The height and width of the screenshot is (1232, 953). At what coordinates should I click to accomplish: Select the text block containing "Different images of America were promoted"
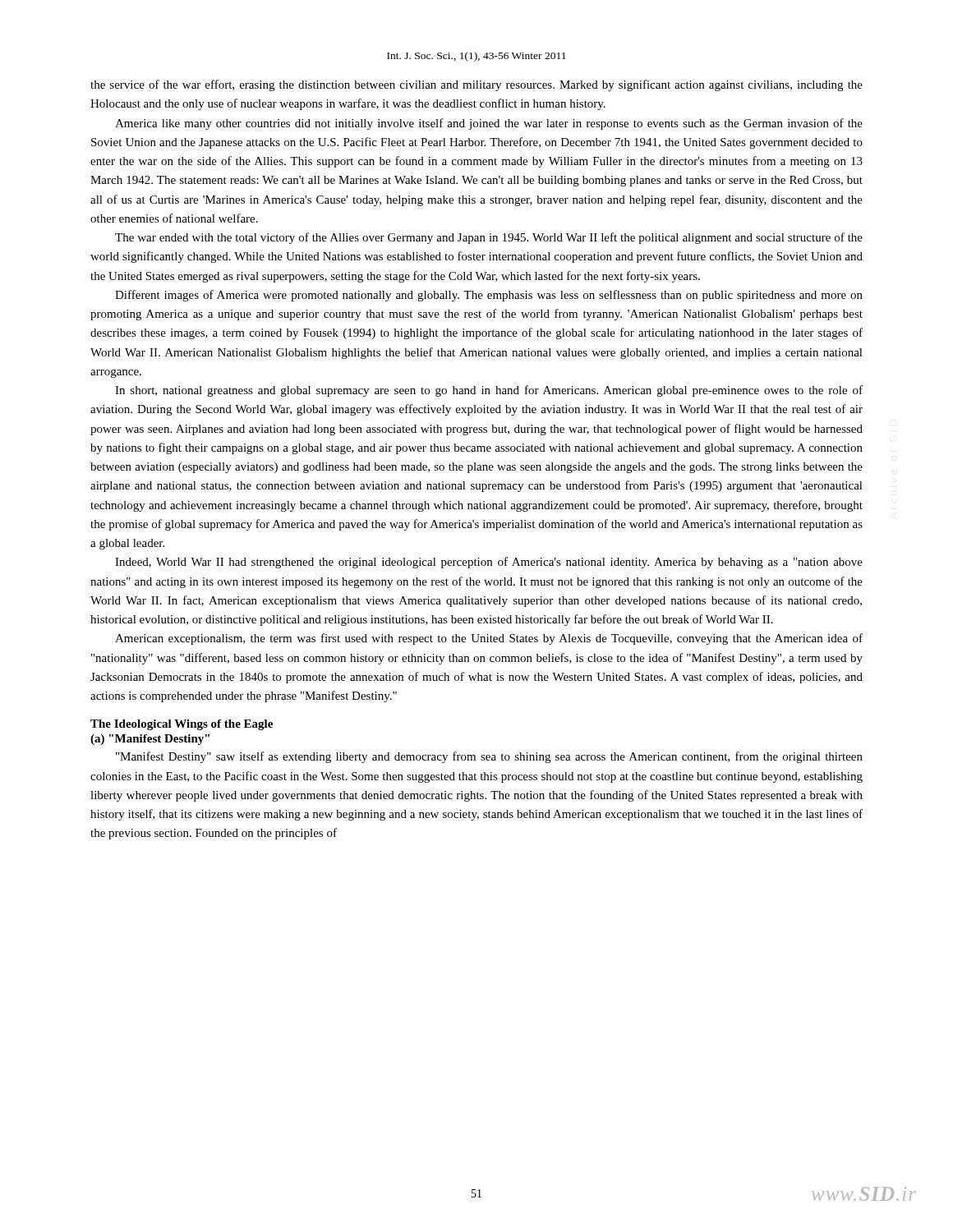(x=476, y=333)
